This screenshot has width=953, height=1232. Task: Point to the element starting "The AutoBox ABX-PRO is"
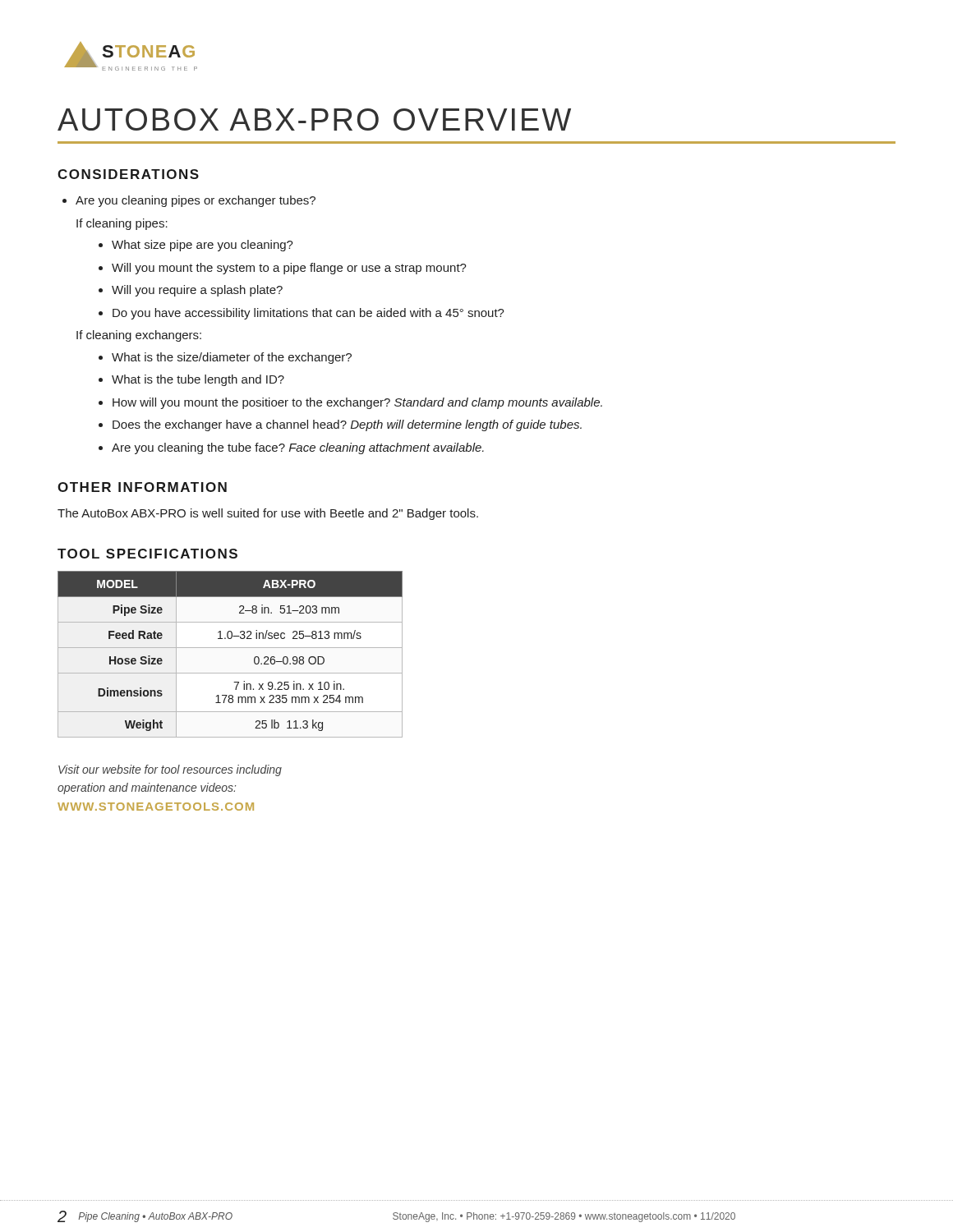[x=476, y=513]
